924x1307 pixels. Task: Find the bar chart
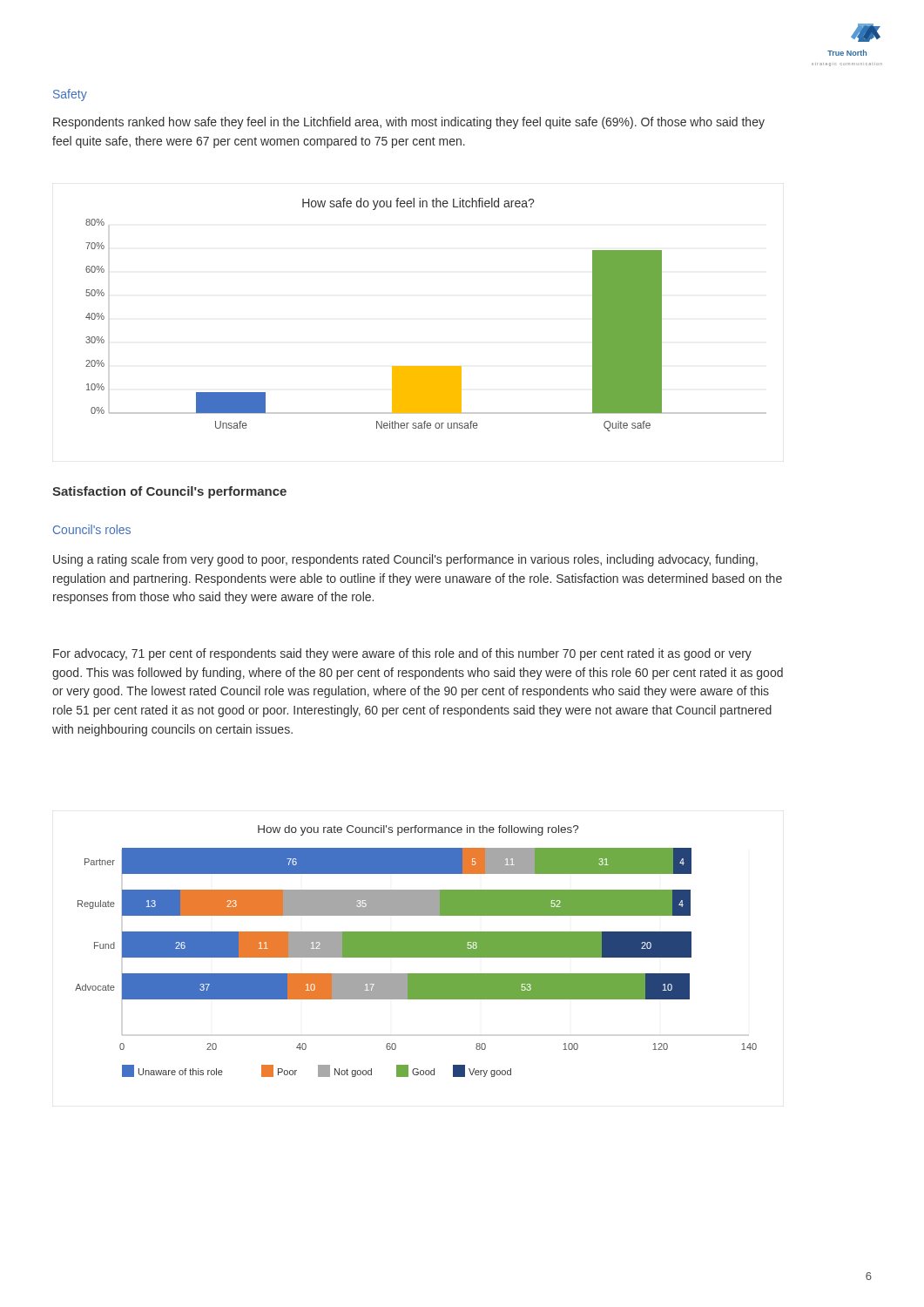(418, 322)
